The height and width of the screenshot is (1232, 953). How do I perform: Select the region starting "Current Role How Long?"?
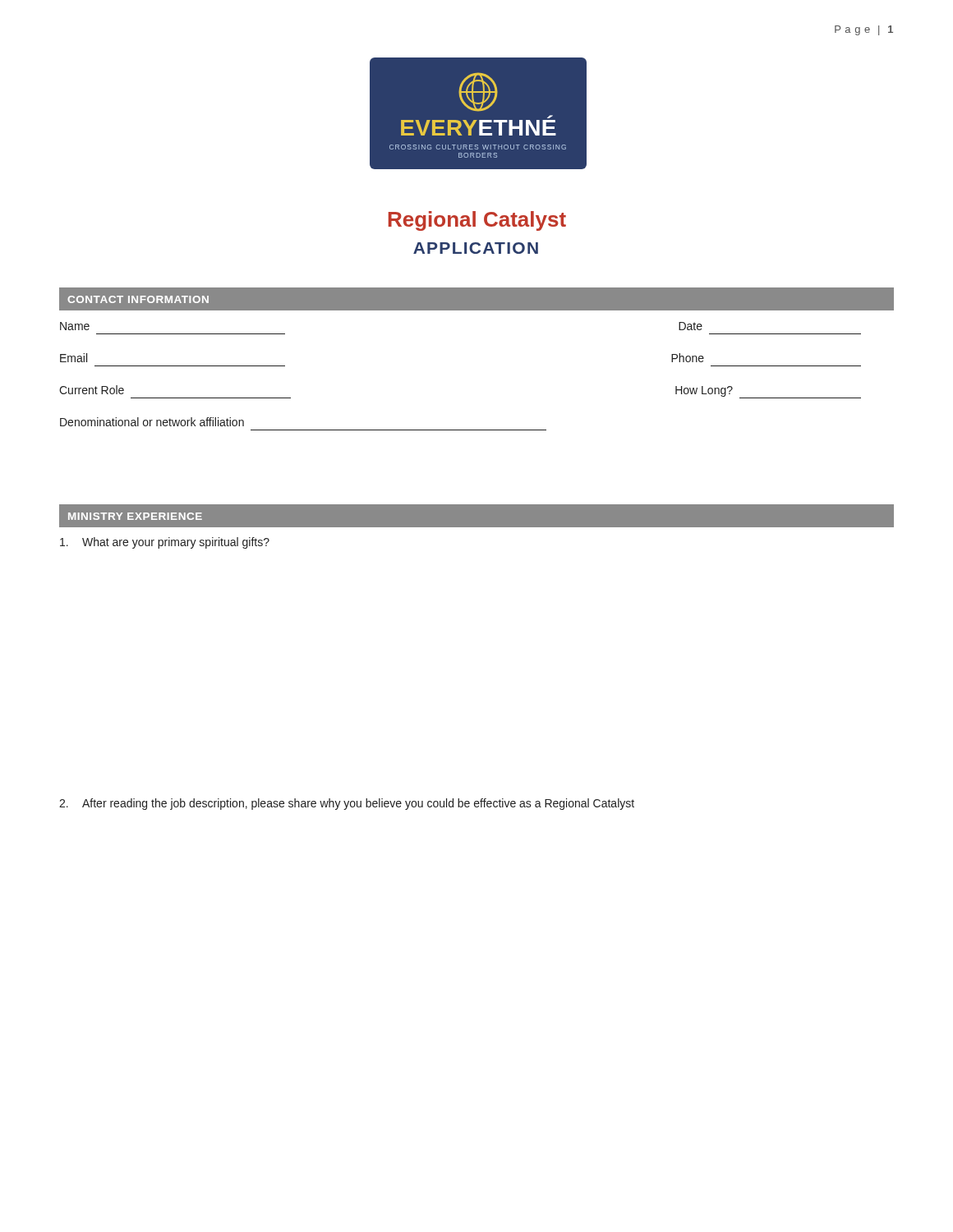click(92, 391)
